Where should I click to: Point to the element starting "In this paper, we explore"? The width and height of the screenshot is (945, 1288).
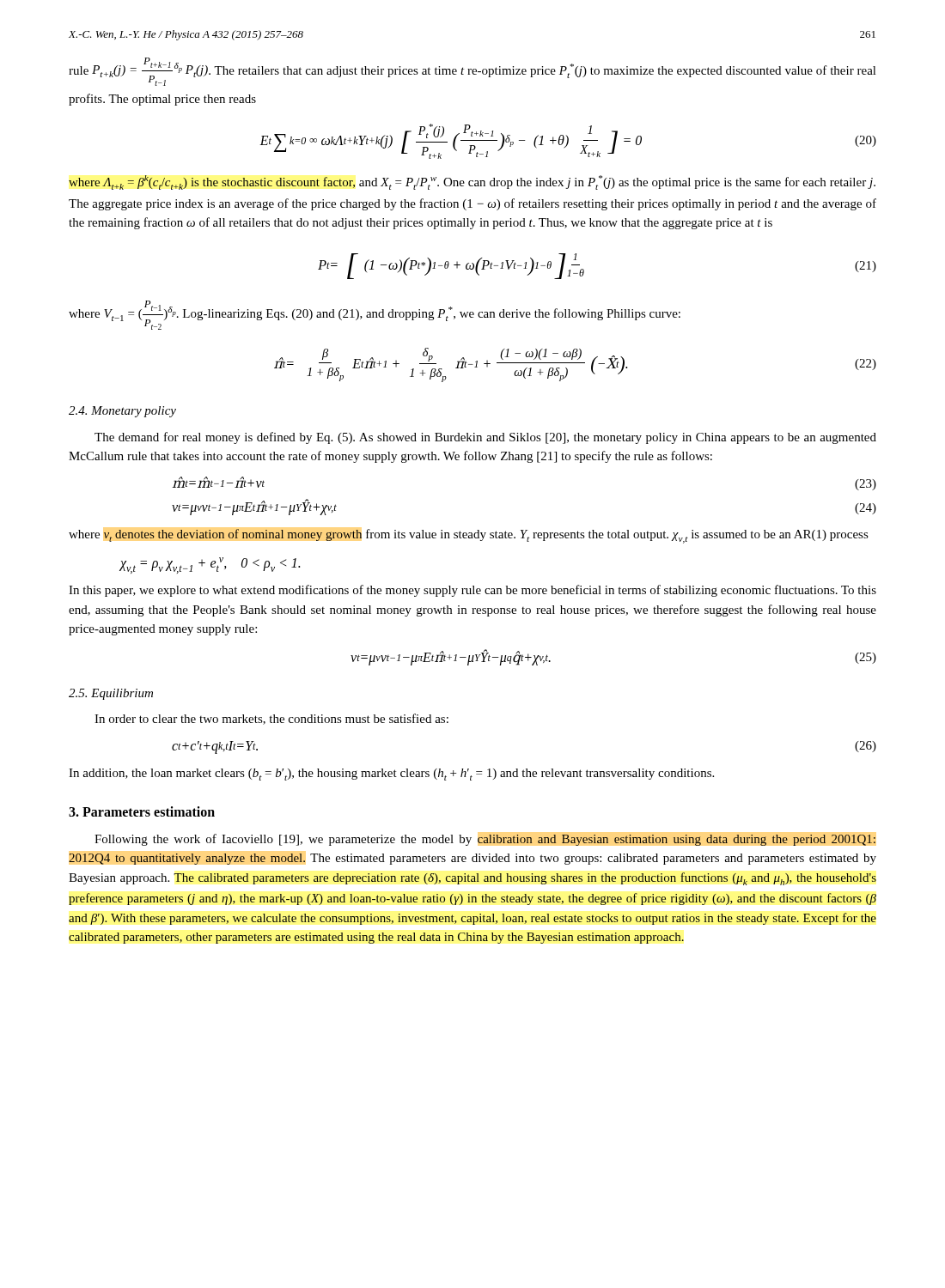click(x=472, y=609)
